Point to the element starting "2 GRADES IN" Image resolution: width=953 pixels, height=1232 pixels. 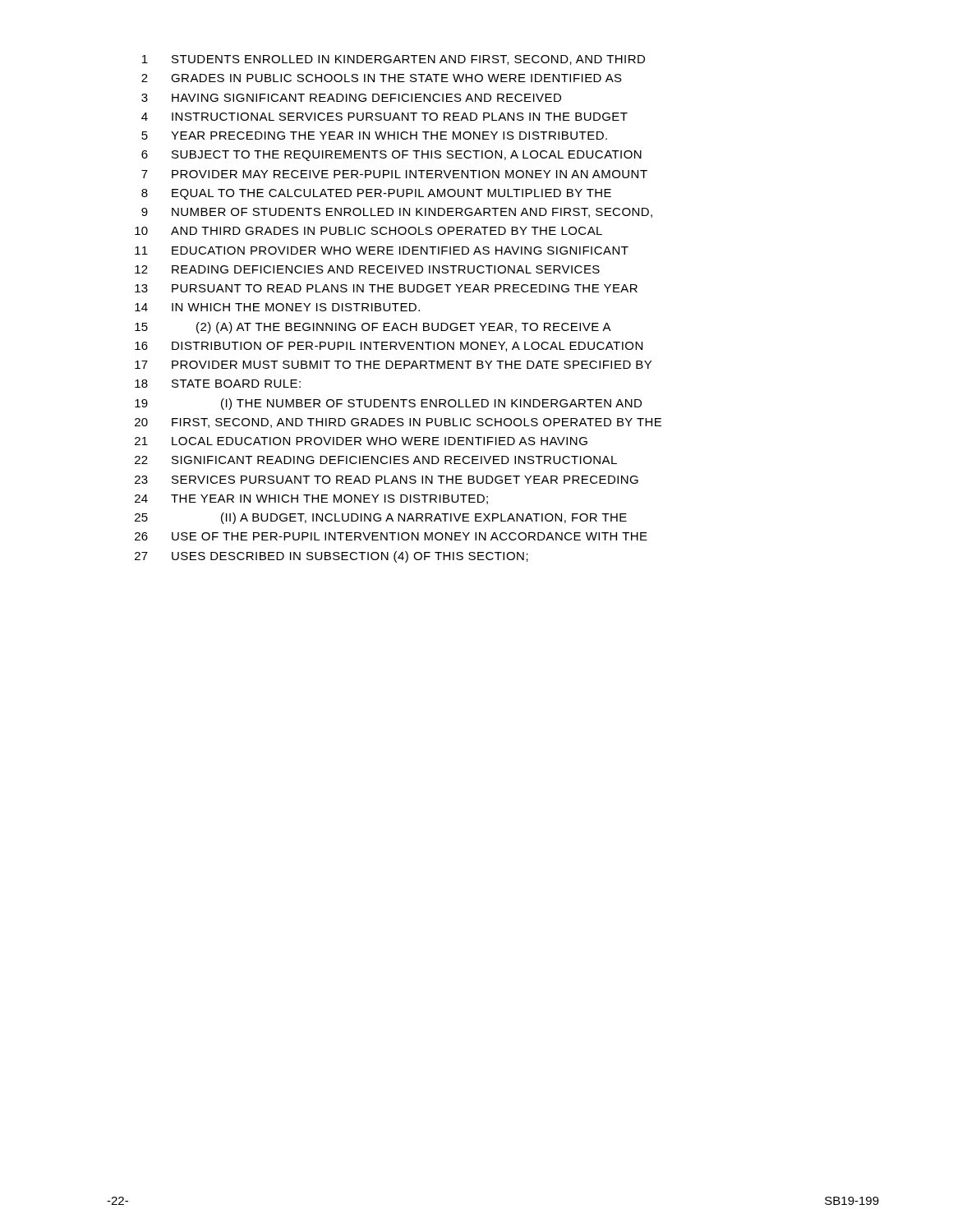(493, 78)
